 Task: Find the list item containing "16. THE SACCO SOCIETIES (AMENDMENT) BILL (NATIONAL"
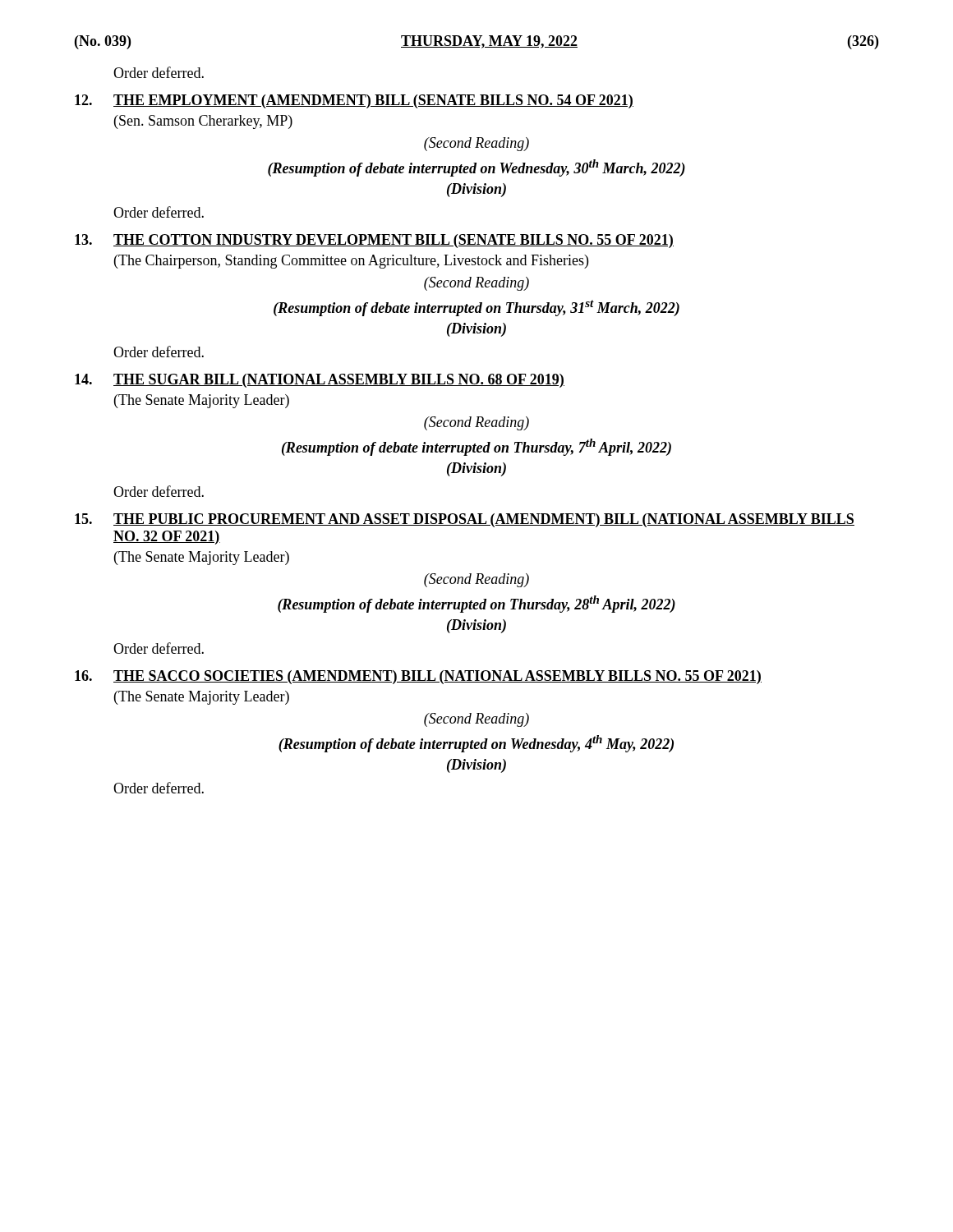click(476, 733)
